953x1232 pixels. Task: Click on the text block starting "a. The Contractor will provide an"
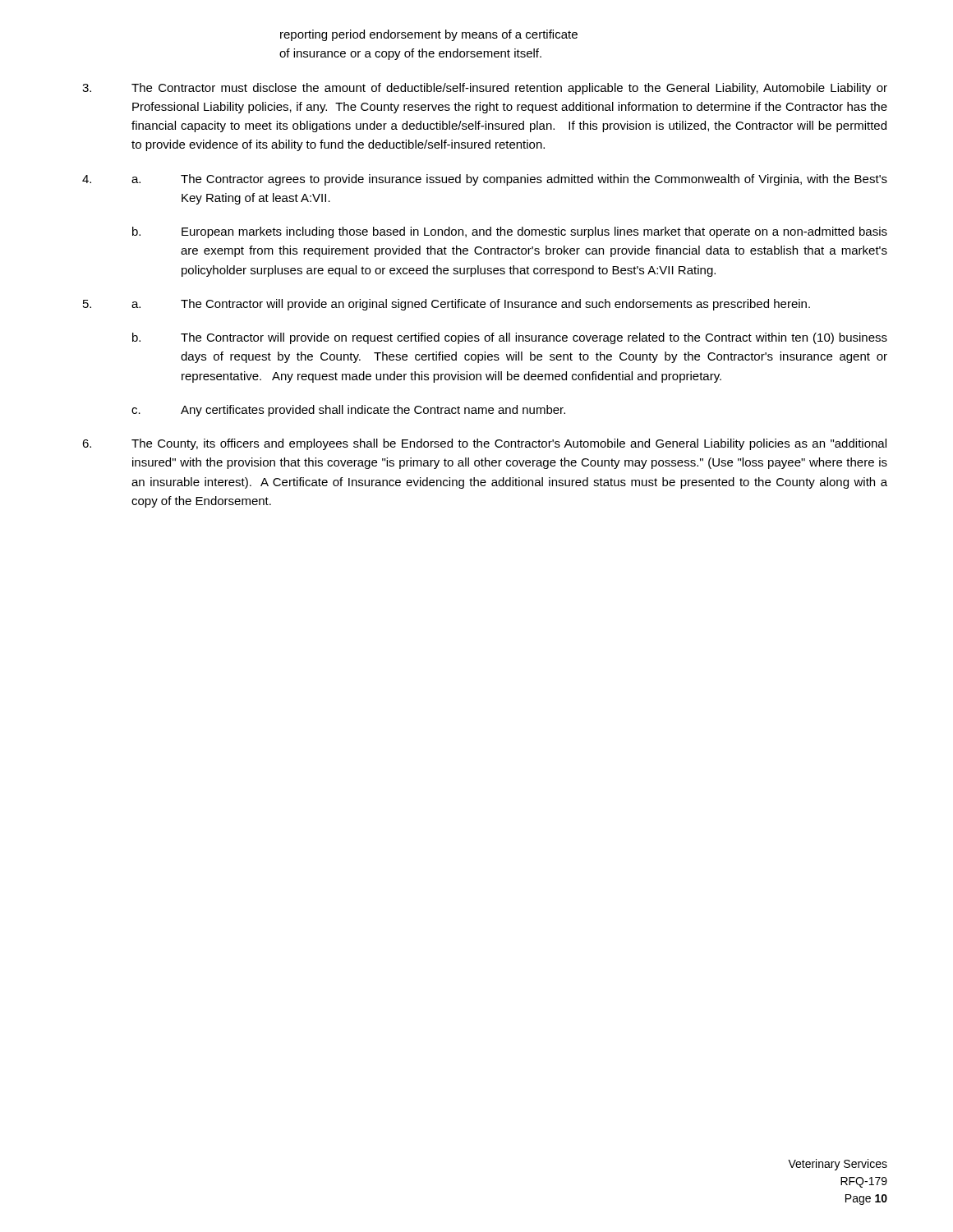[509, 303]
